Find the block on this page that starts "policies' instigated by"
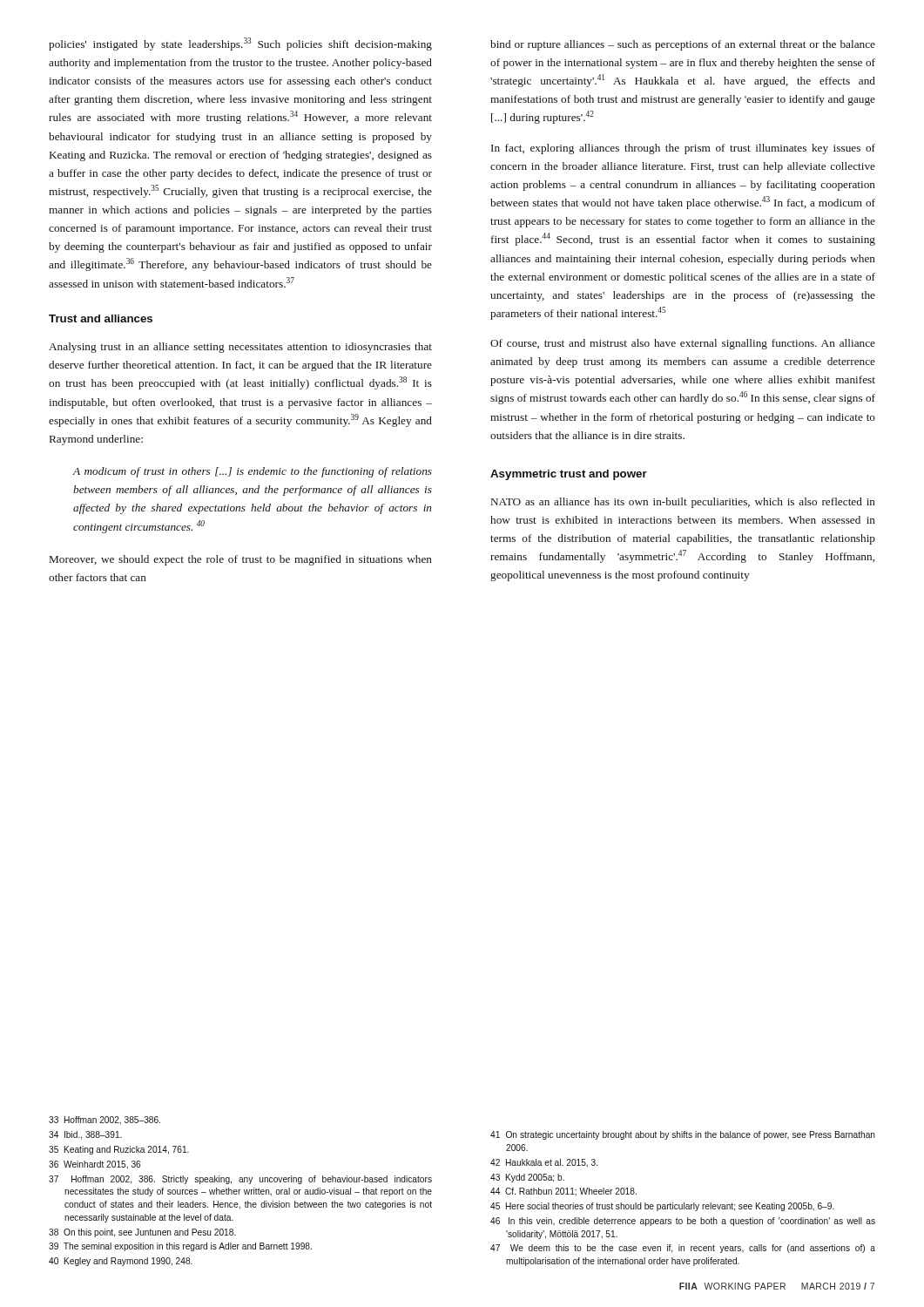 (x=240, y=163)
